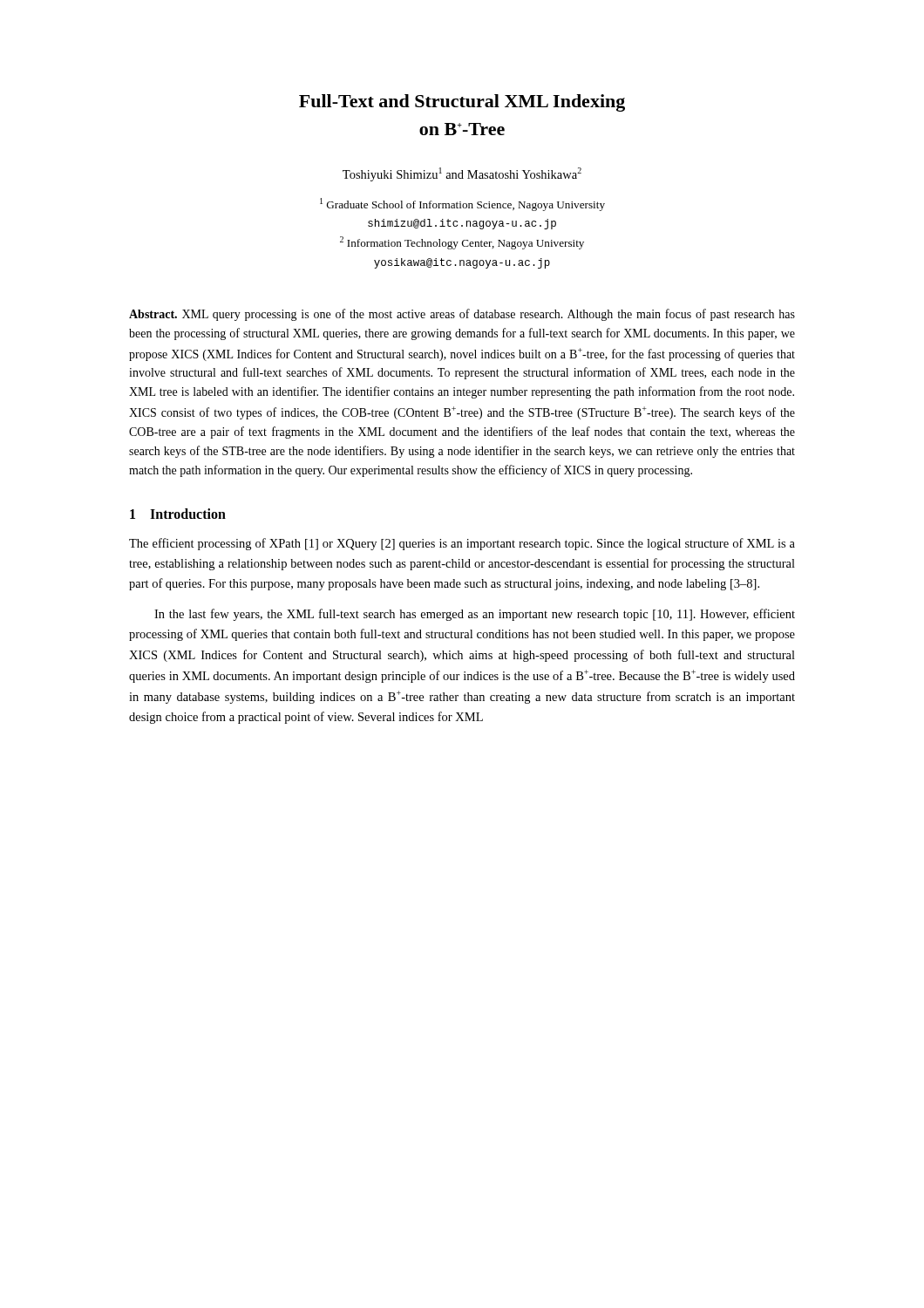
Task: Locate the section header
Action: click(x=177, y=514)
